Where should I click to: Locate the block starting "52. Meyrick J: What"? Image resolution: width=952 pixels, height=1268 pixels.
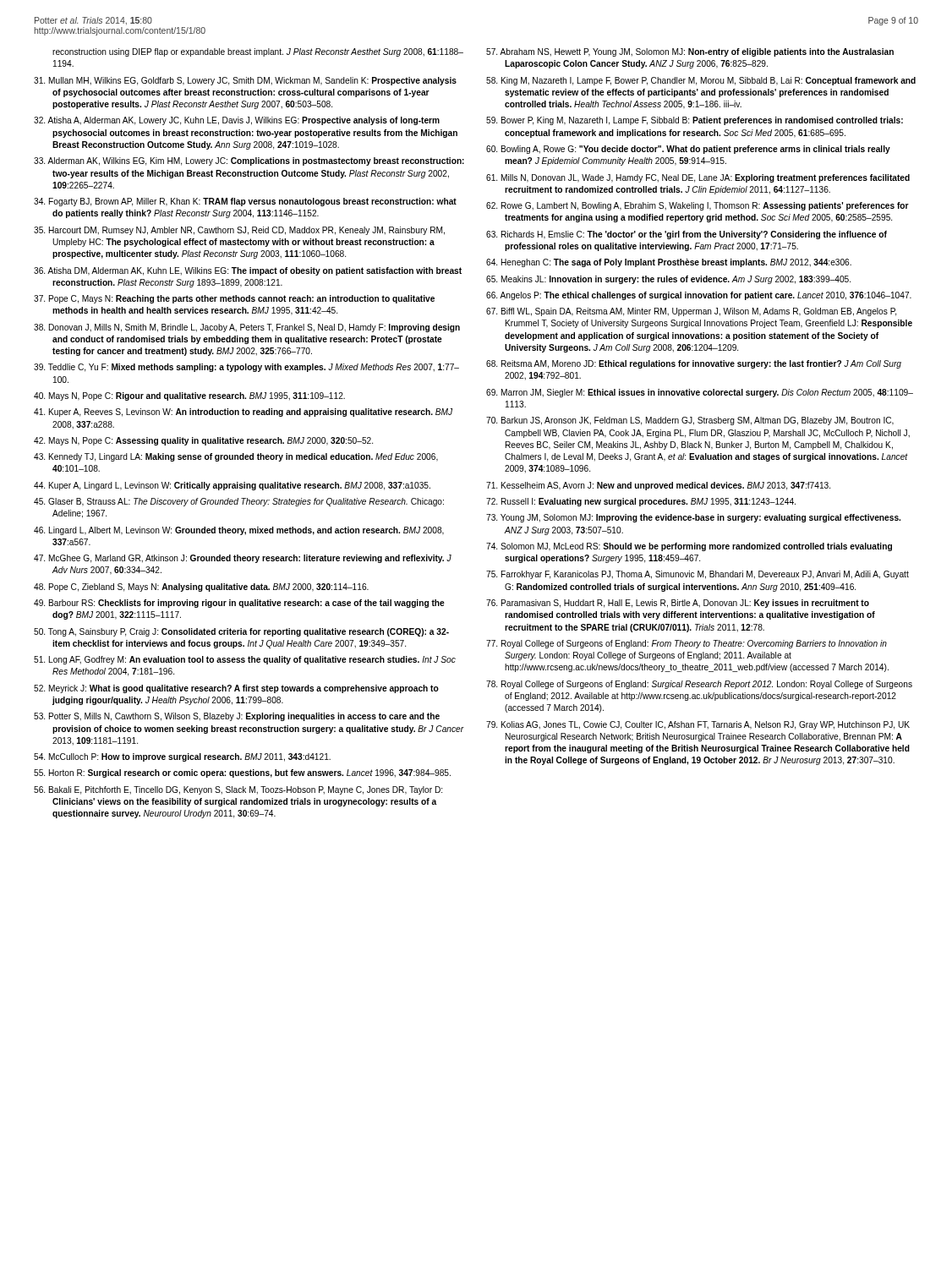[236, 694]
